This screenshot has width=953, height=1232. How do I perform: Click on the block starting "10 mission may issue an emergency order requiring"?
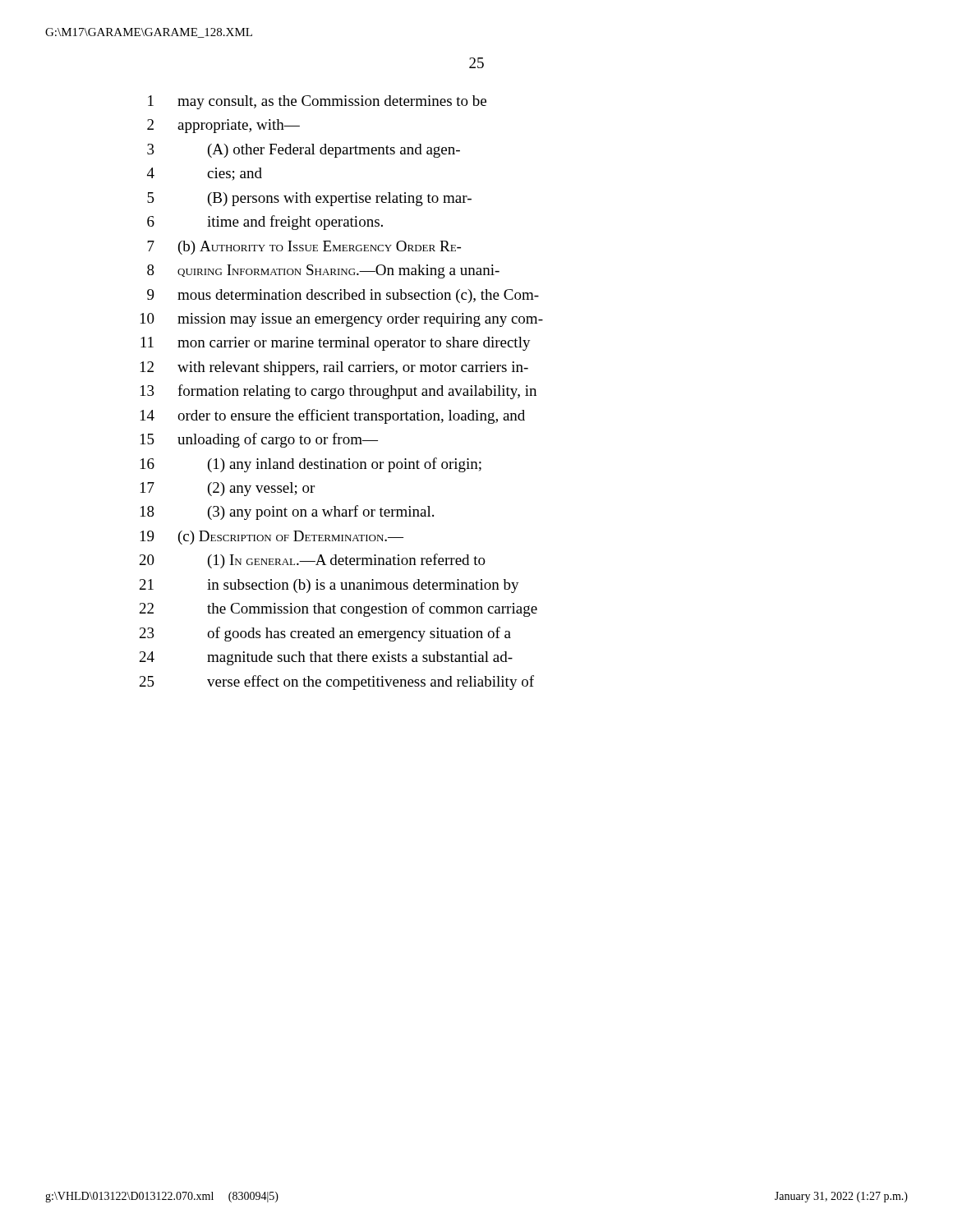pyautogui.click(x=468, y=318)
